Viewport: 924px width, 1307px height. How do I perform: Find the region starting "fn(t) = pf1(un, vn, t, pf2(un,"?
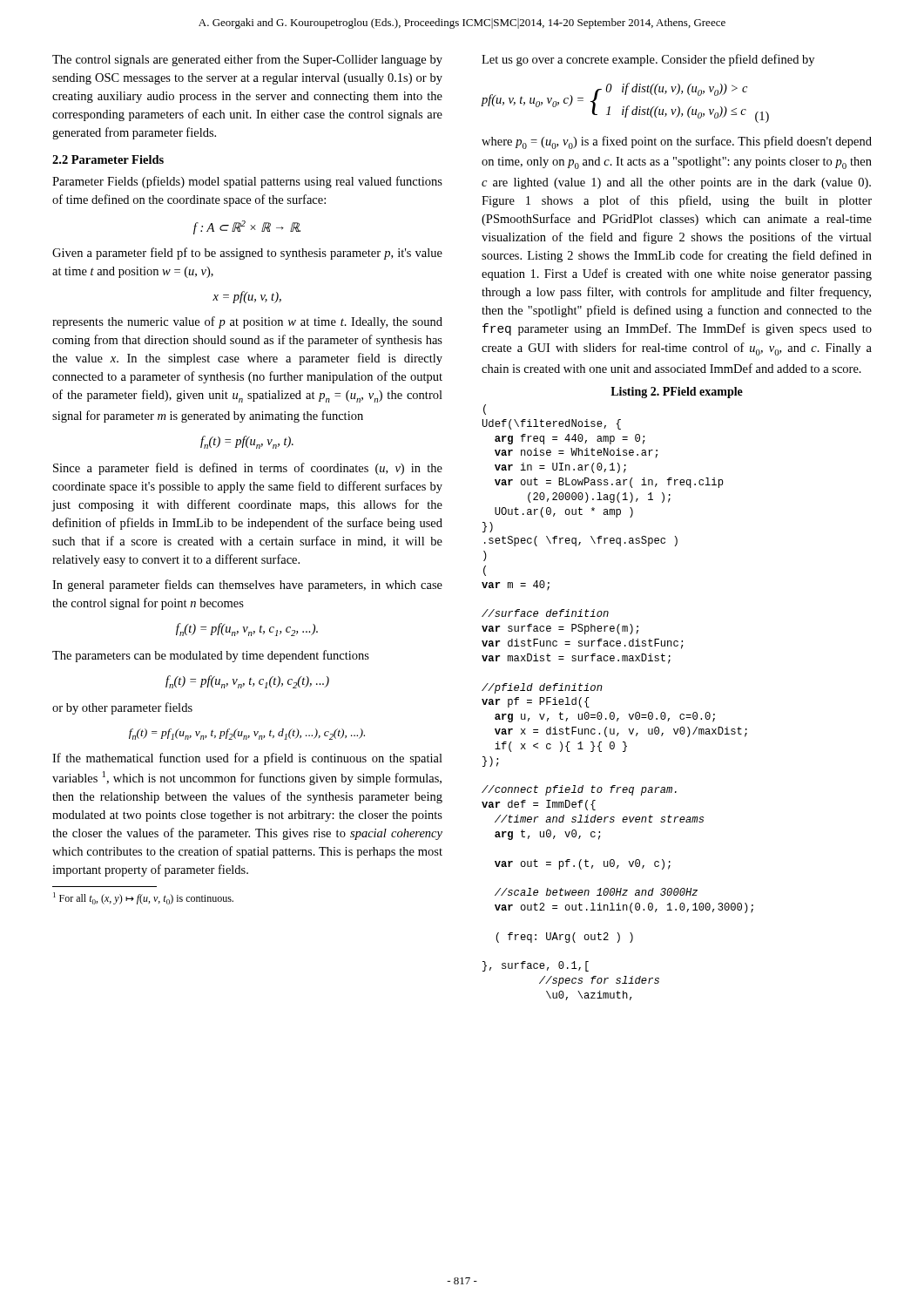click(x=247, y=733)
